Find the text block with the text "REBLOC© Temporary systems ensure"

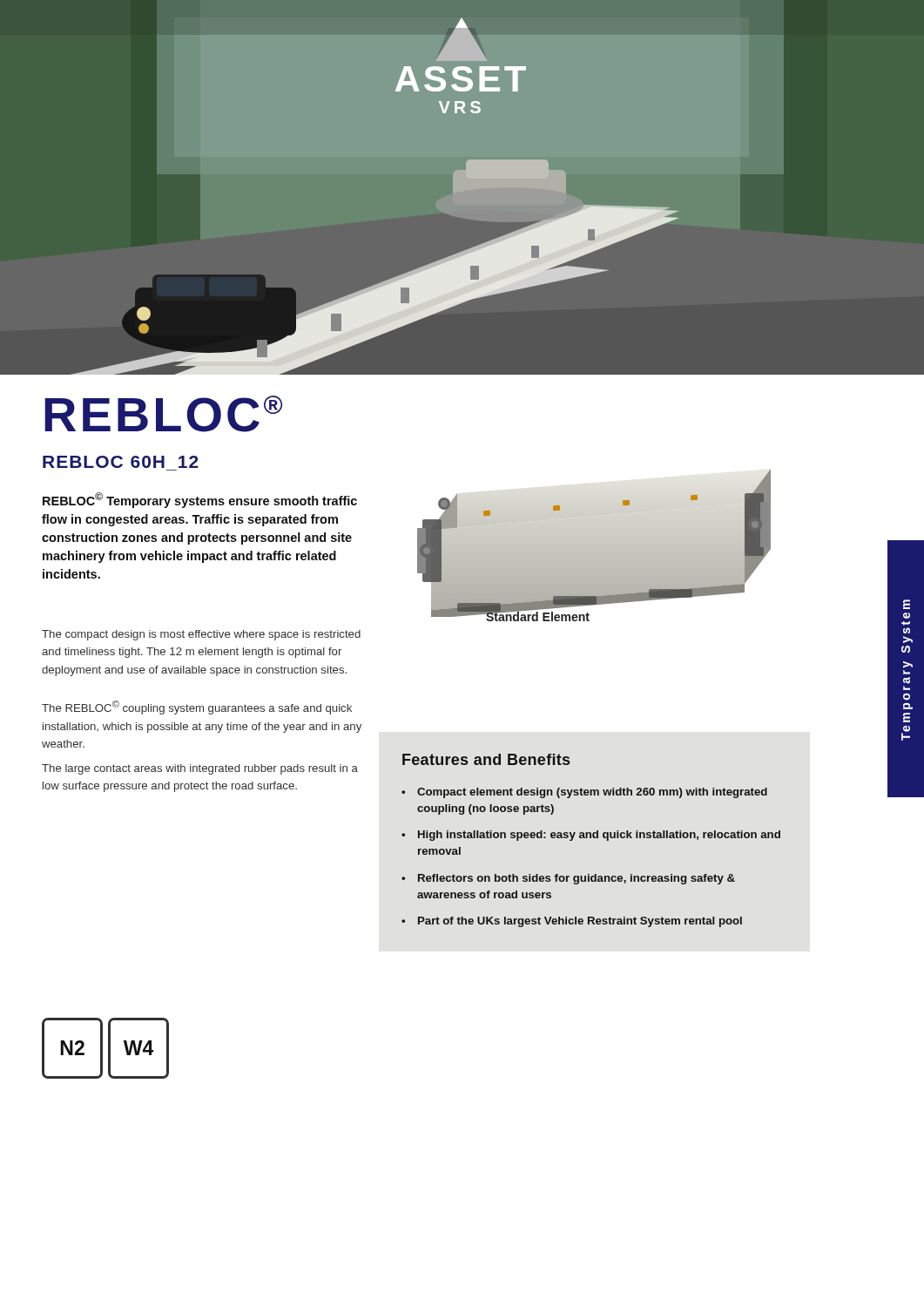point(200,536)
